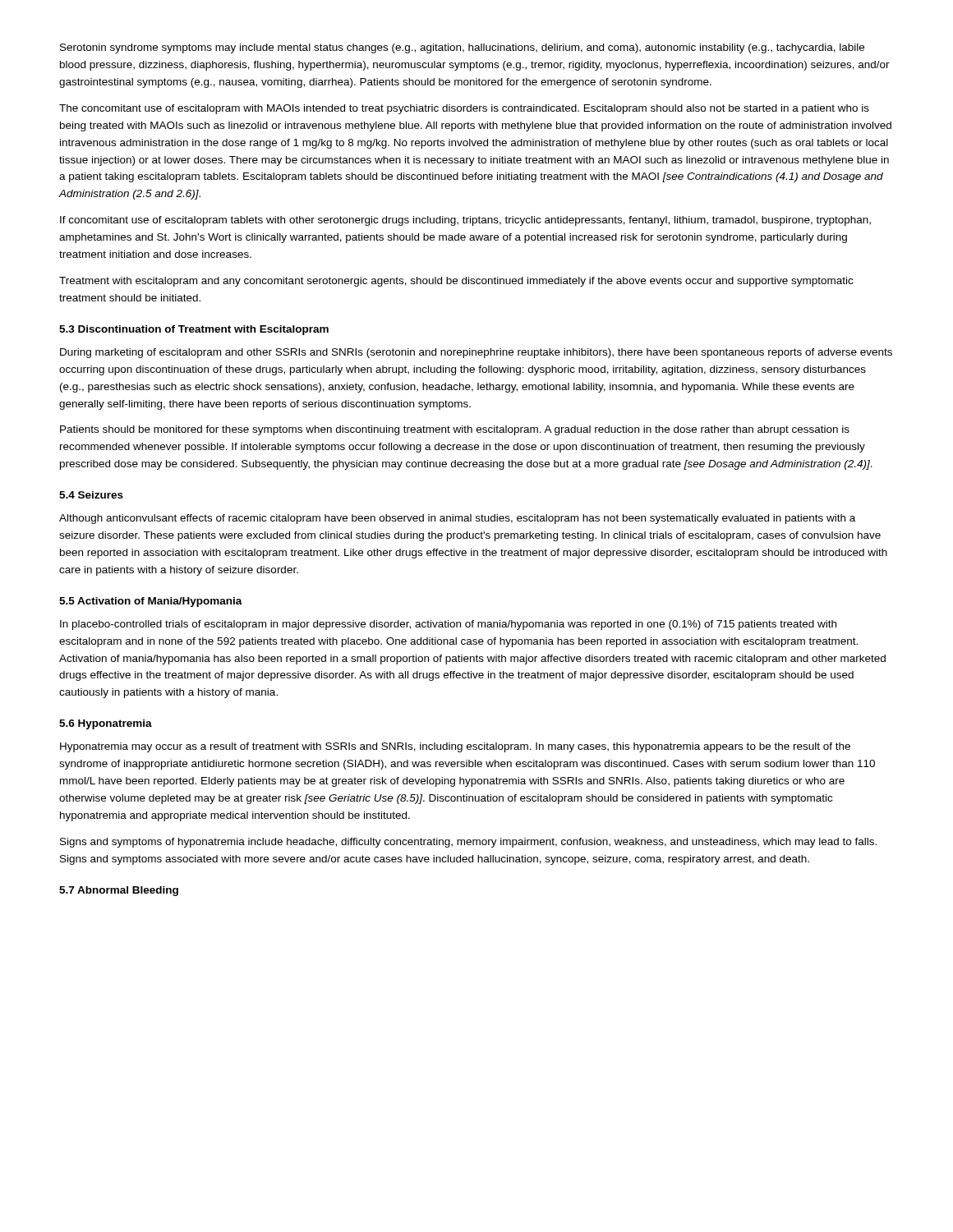Select the block starting "5.3 Discontinuation of Treatment with Escitalopram"
This screenshot has width=953, height=1232.
pos(194,329)
